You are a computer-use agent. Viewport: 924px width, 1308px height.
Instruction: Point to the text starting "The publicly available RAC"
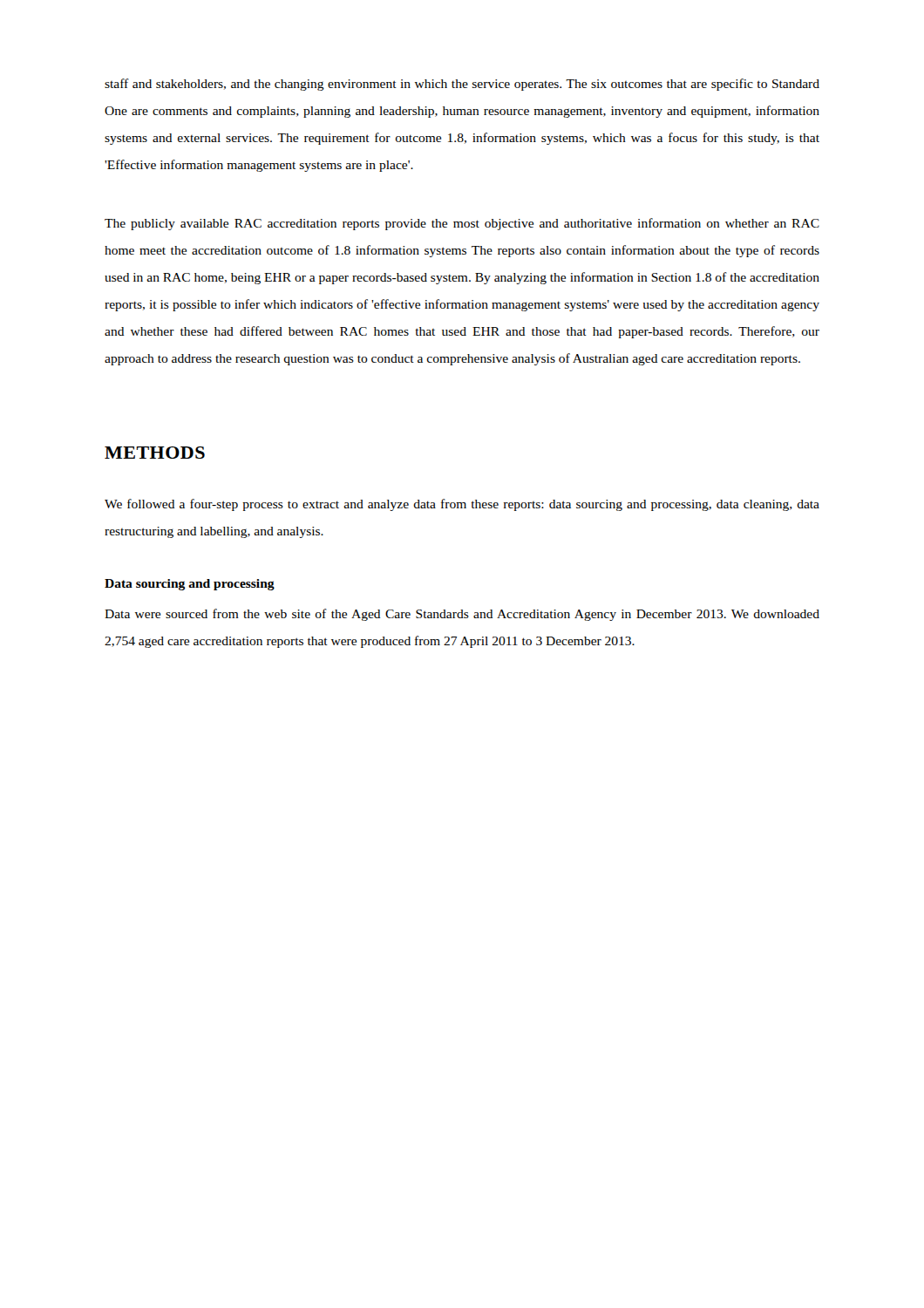click(x=462, y=290)
